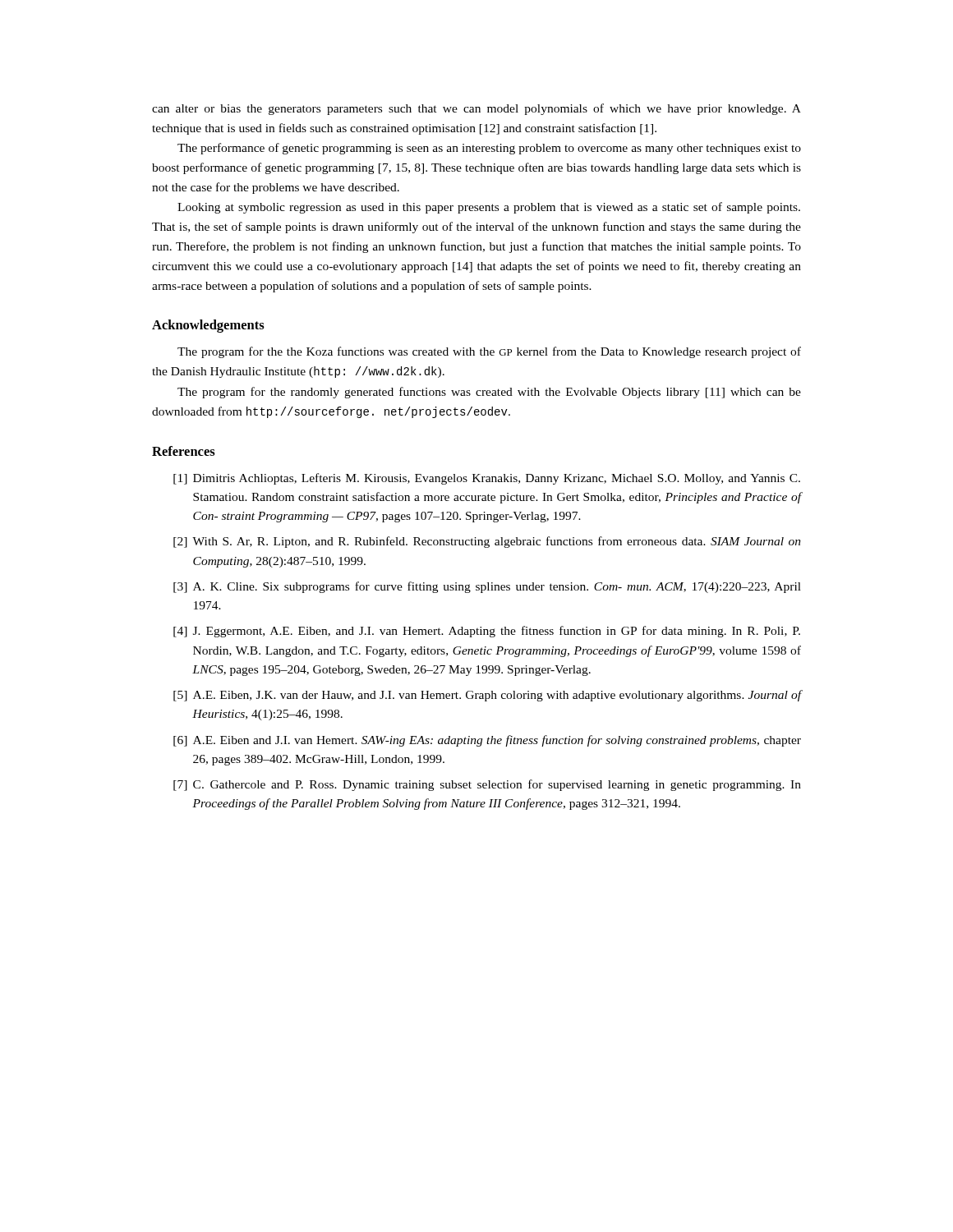Select the list item containing "[3] A. K. Cline. Six"
This screenshot has height=1232, width=953.
(476, 596)
